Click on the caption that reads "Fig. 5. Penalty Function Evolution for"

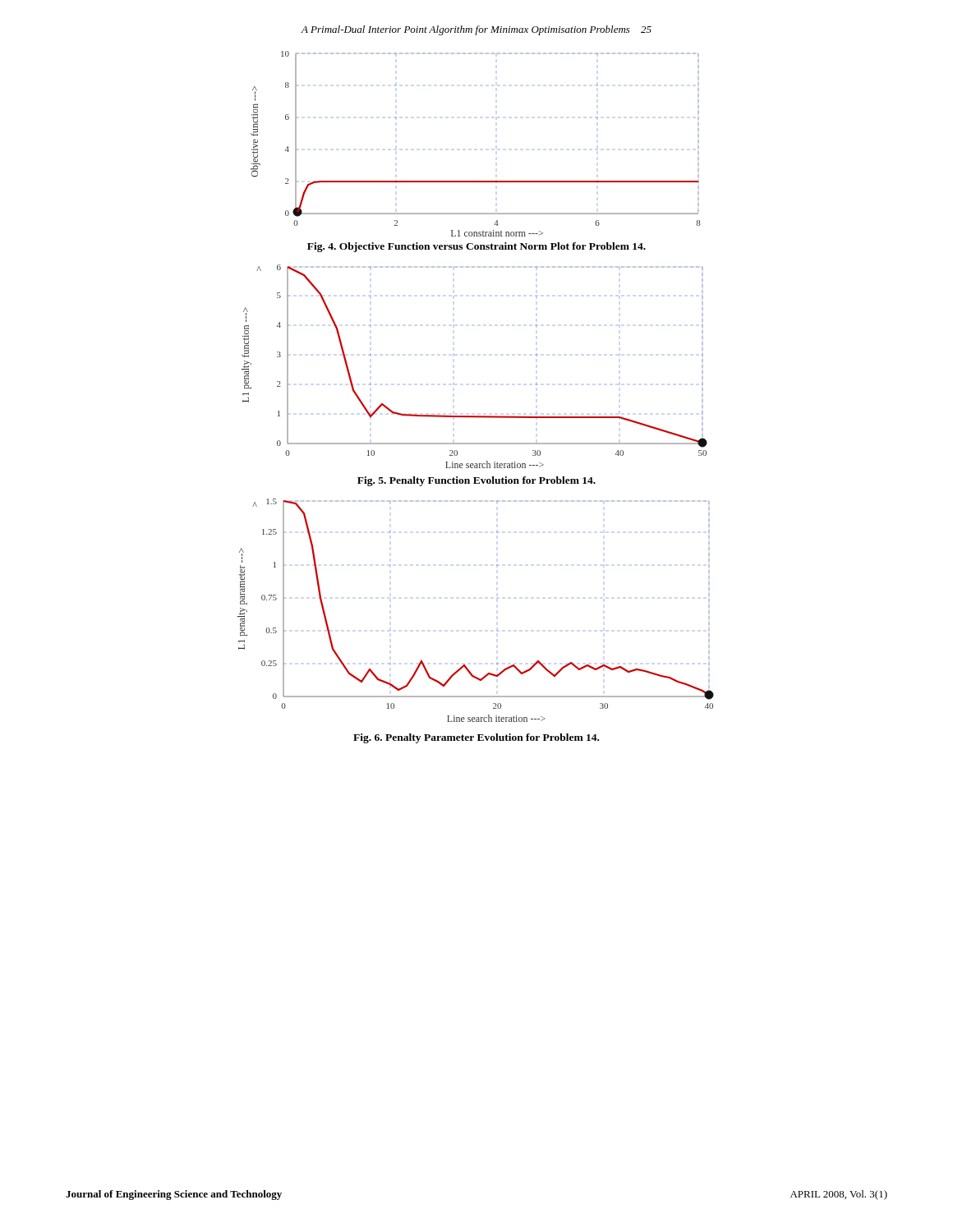point(476,480)
